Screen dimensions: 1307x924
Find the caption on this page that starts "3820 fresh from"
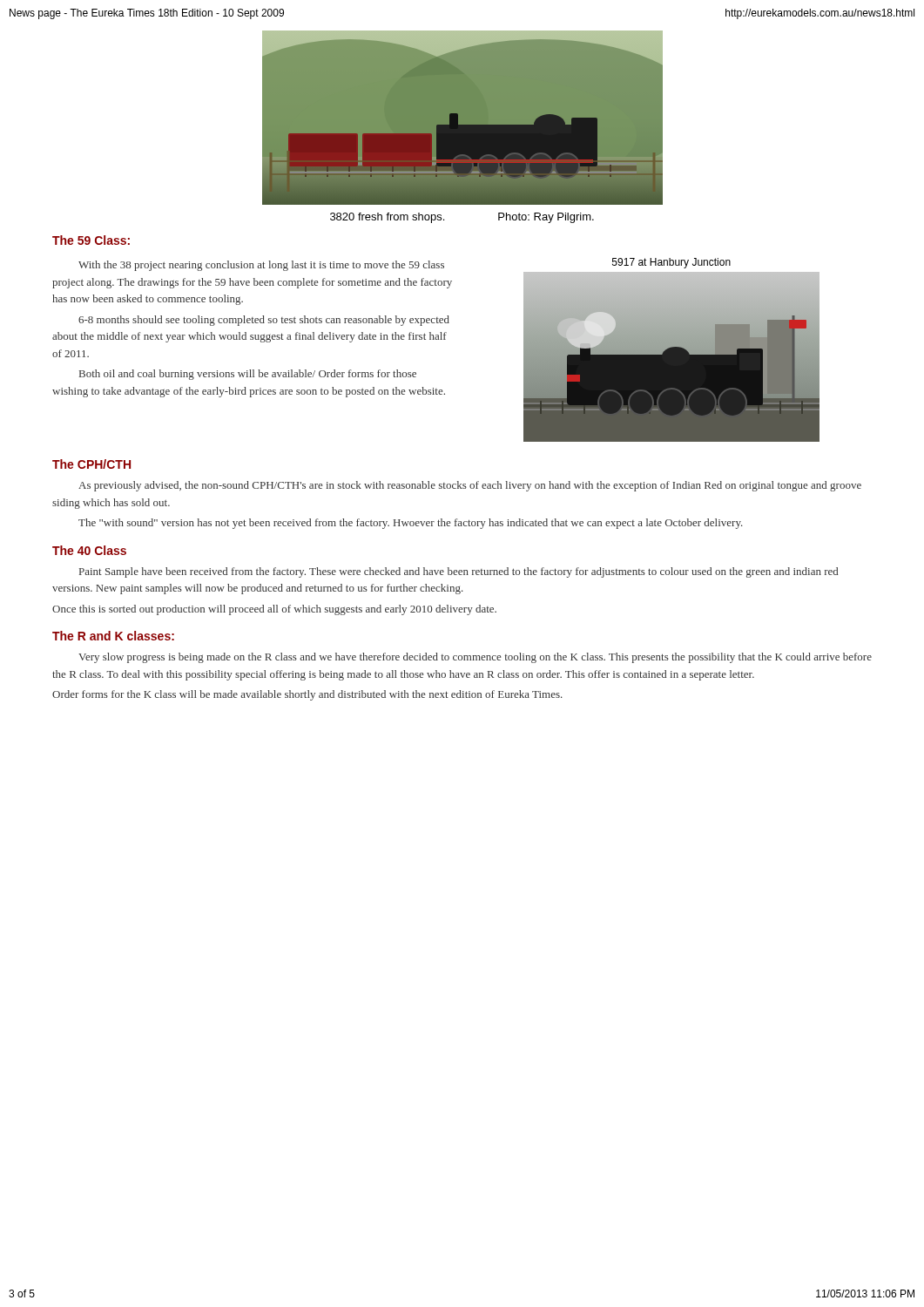(x=388, y=217)
